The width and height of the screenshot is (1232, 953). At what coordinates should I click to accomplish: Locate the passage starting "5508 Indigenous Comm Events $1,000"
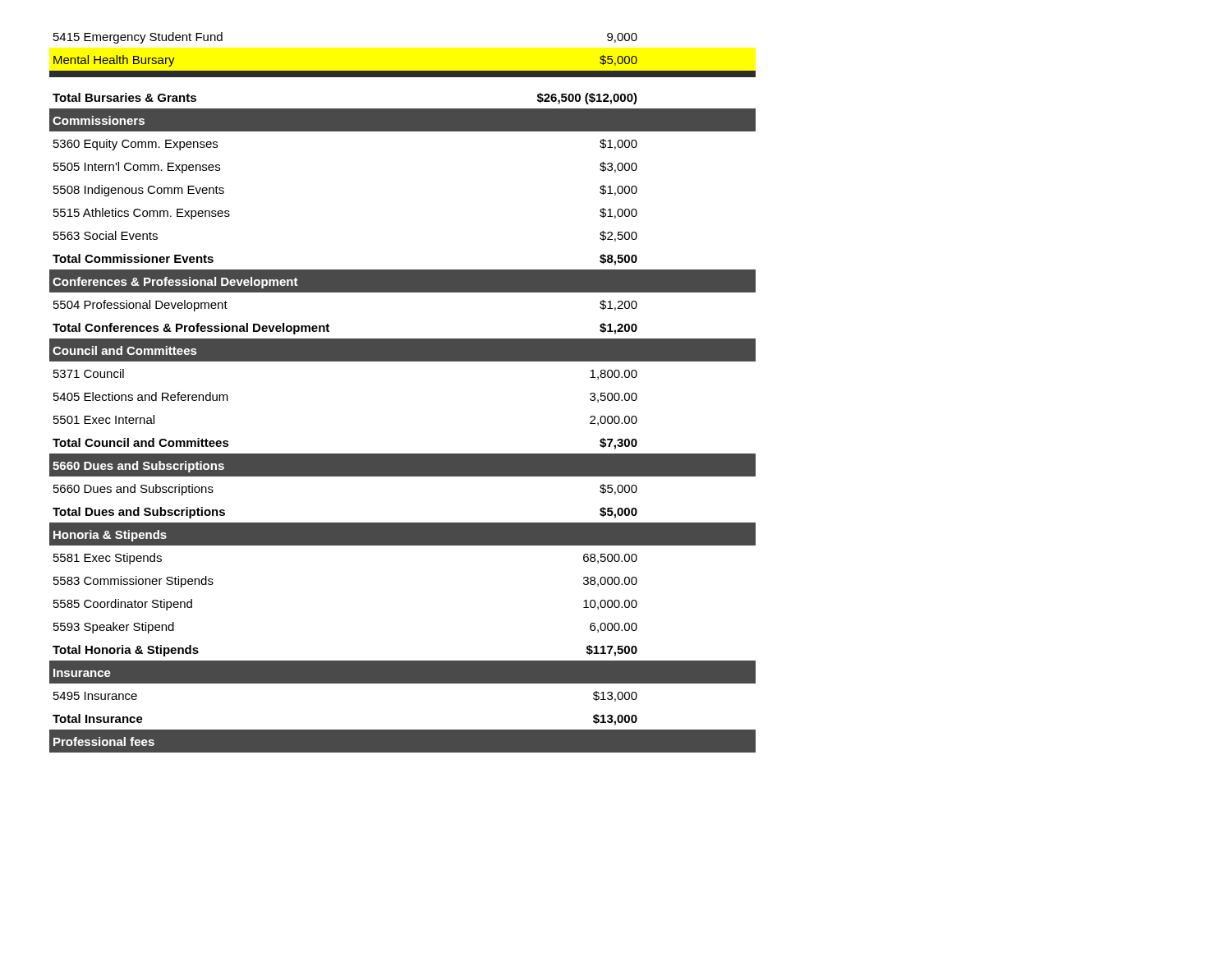click(x=141, y=190)
